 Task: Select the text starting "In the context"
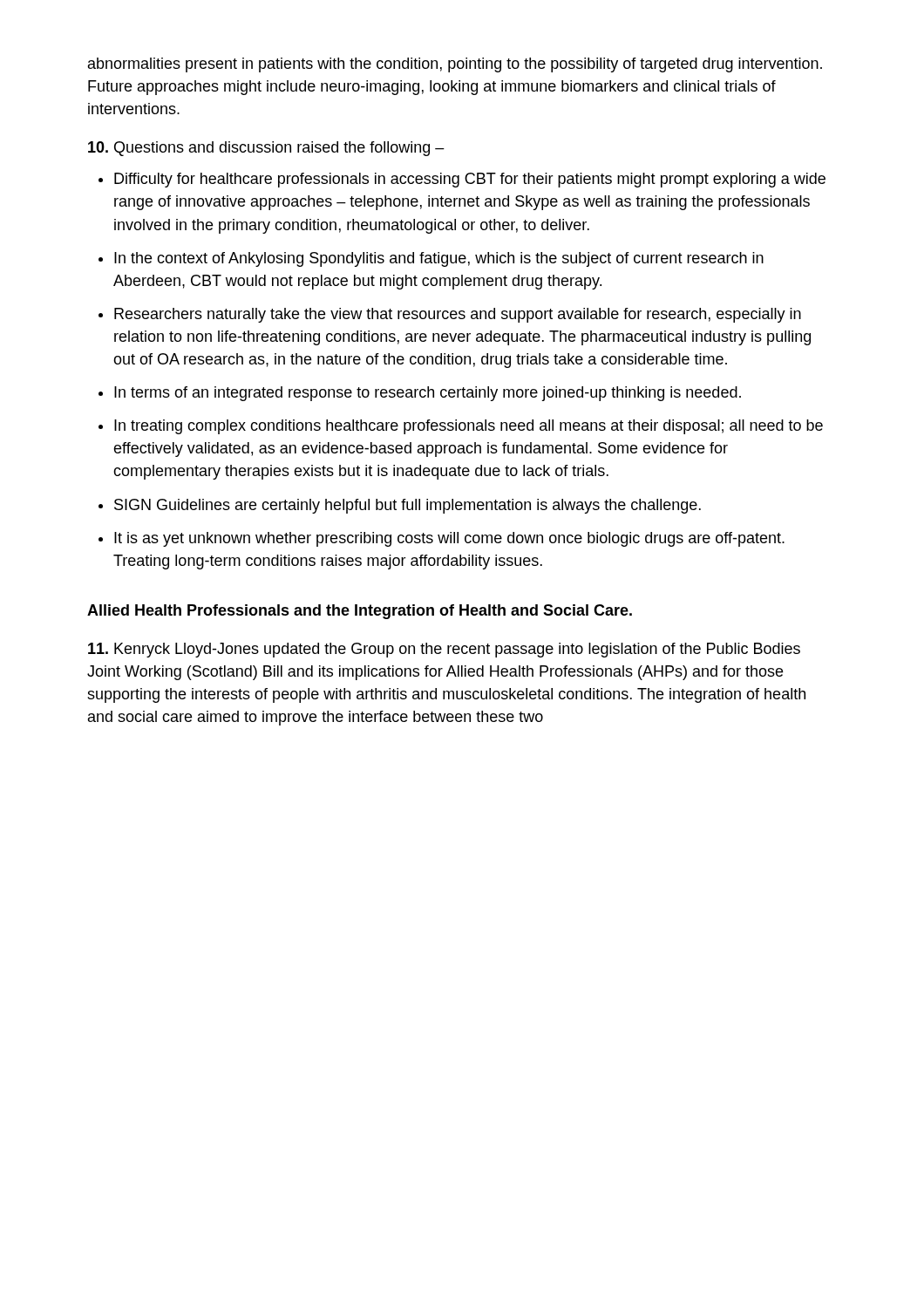(439, 269)
